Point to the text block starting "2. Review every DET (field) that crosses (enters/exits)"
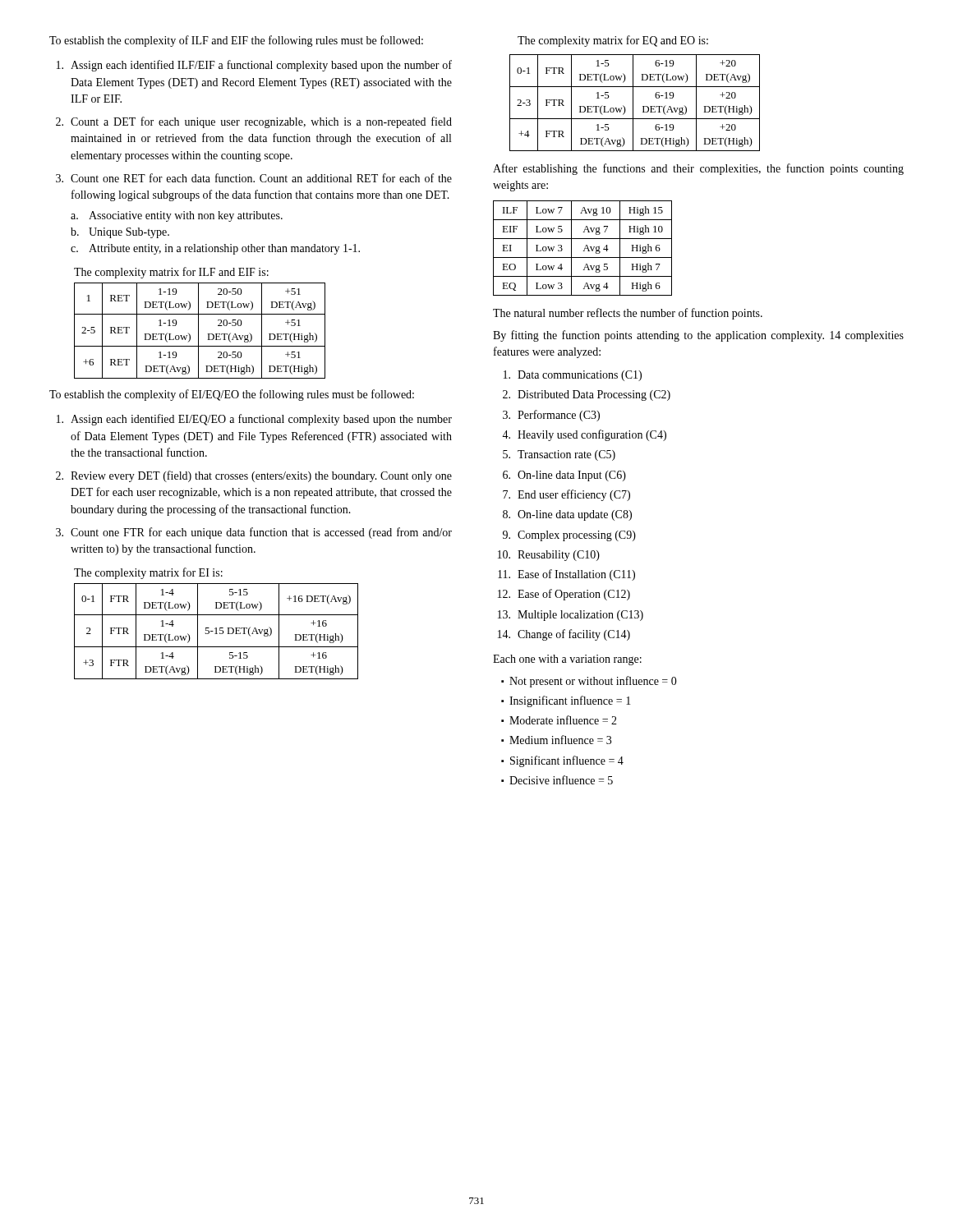The height and width of the screenshot is (1232, 953). 251,493
